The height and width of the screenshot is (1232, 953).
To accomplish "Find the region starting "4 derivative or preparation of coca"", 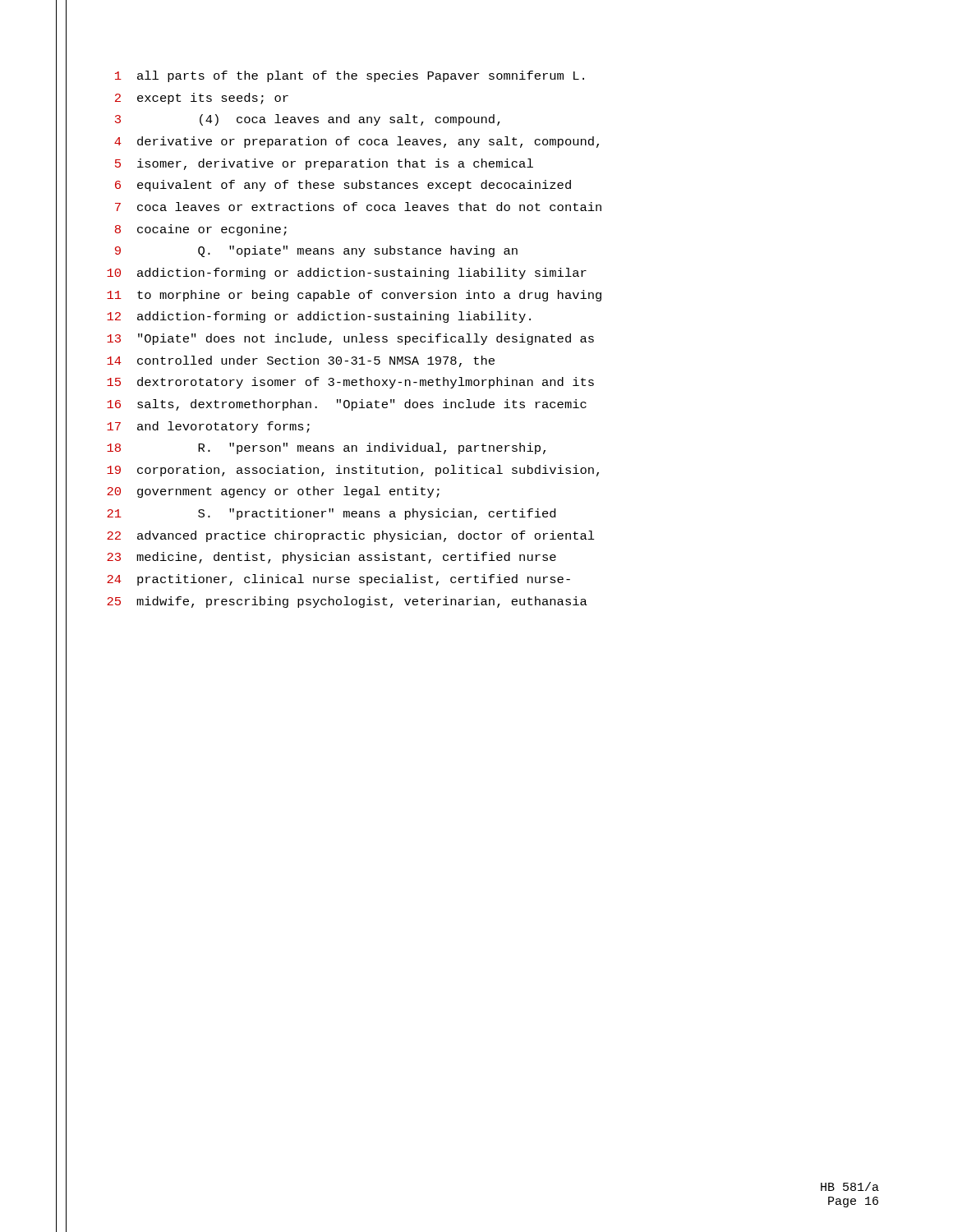I will click(485, 142).
